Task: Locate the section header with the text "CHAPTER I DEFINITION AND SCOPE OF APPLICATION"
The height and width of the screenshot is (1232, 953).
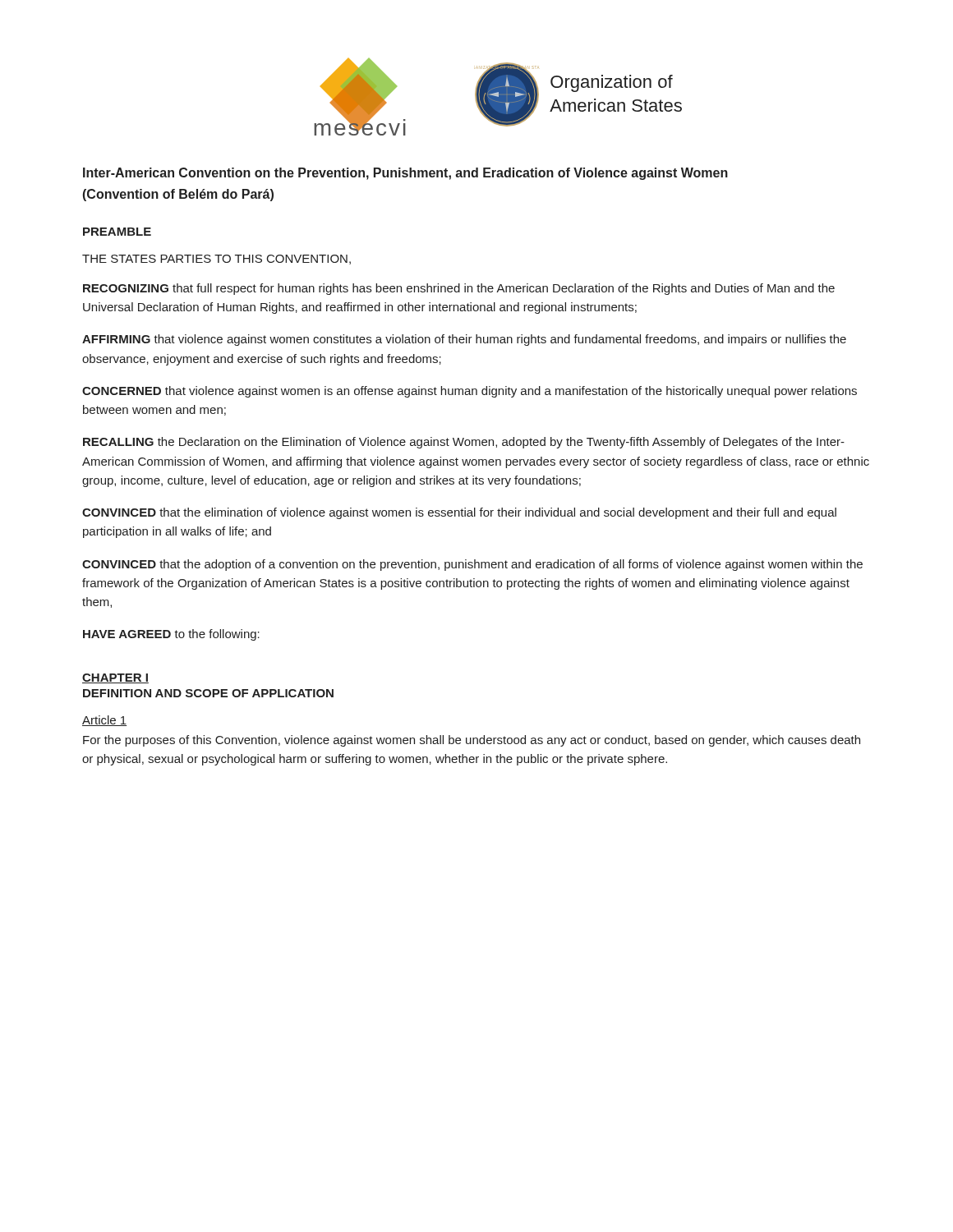Action: [x=115, y=678]
